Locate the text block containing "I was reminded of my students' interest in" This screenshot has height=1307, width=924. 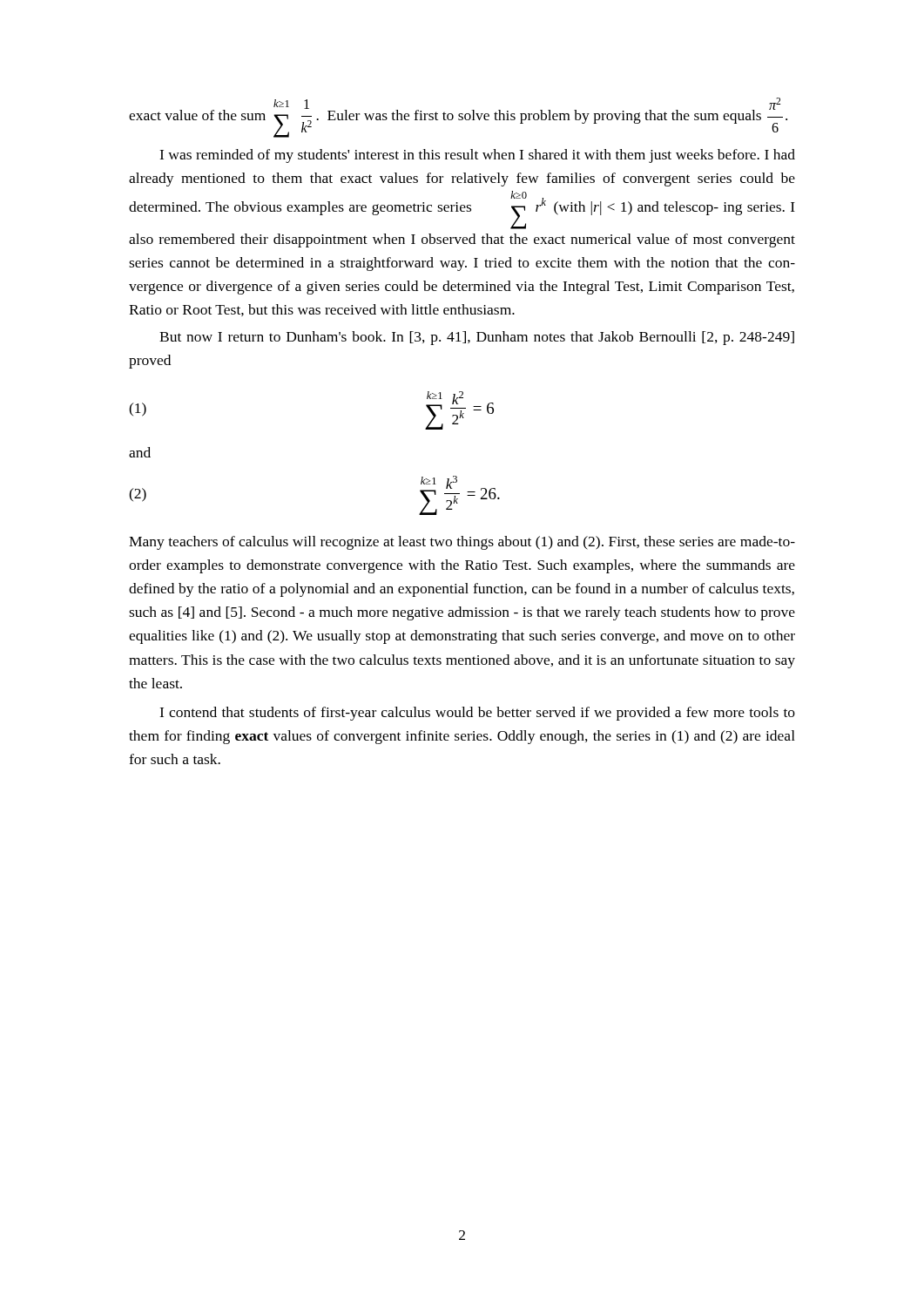(462, 232)
